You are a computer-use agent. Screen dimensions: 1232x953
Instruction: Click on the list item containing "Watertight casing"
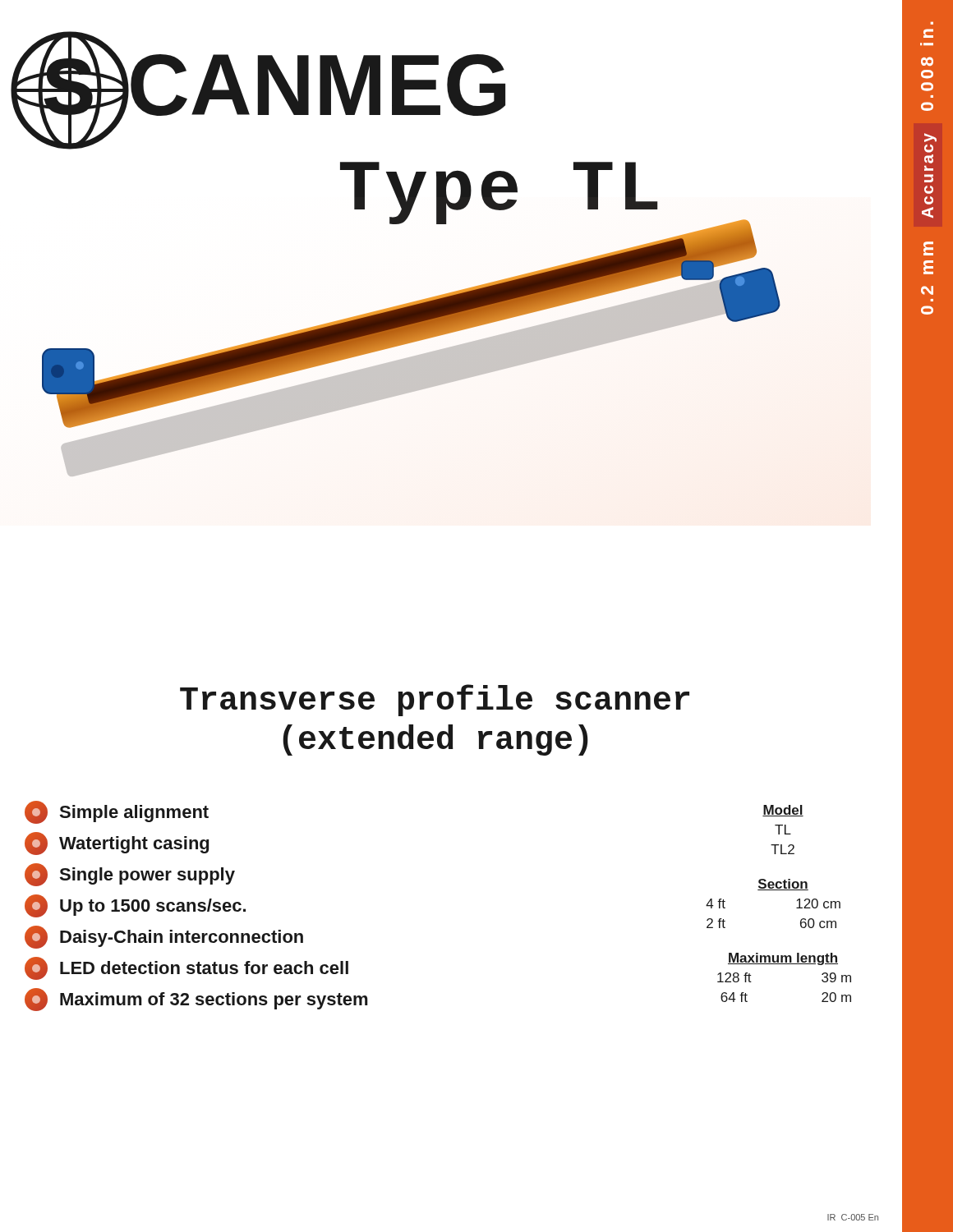pos(117,843)
